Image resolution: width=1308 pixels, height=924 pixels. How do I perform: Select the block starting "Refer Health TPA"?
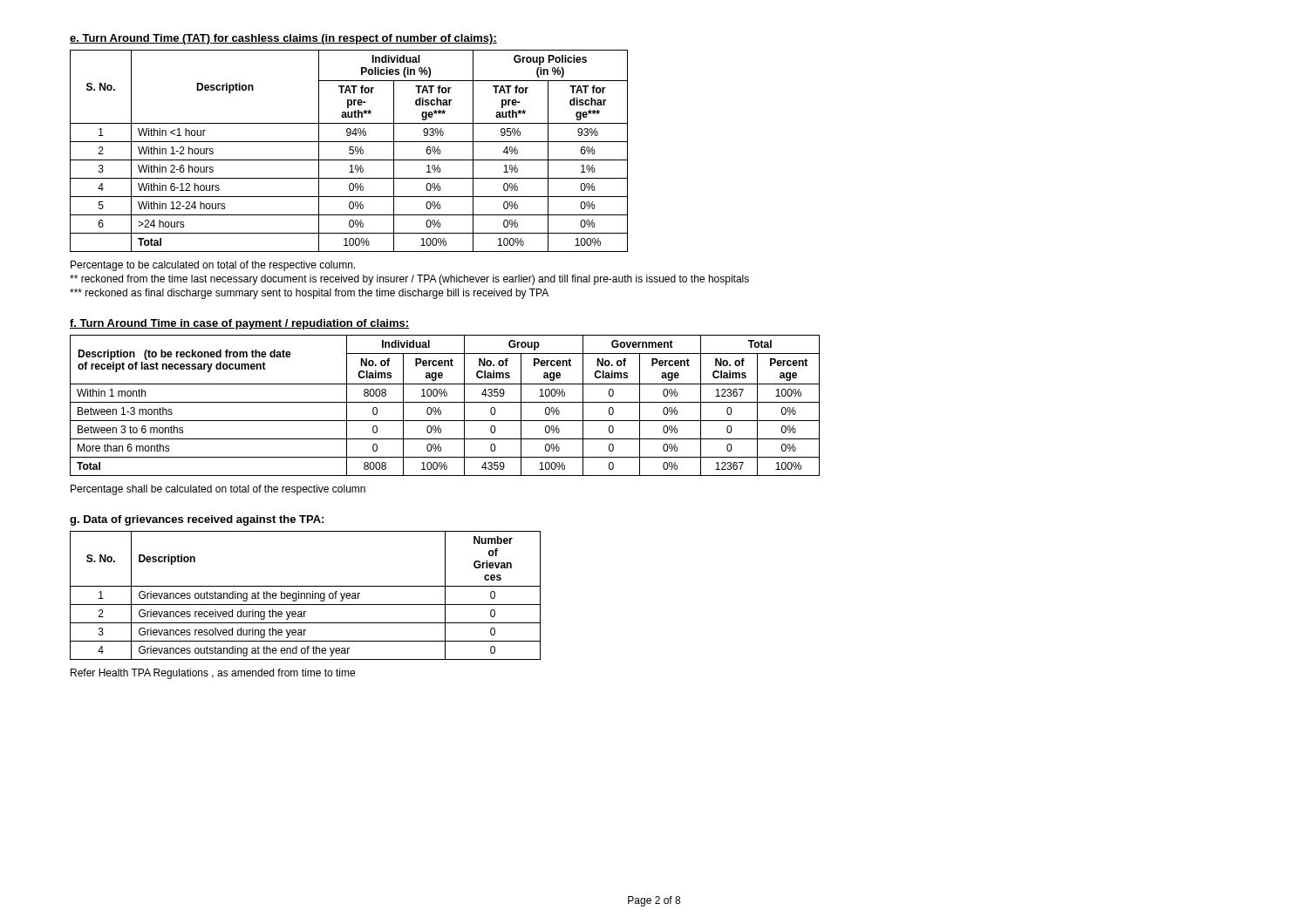tap(213, 673)
